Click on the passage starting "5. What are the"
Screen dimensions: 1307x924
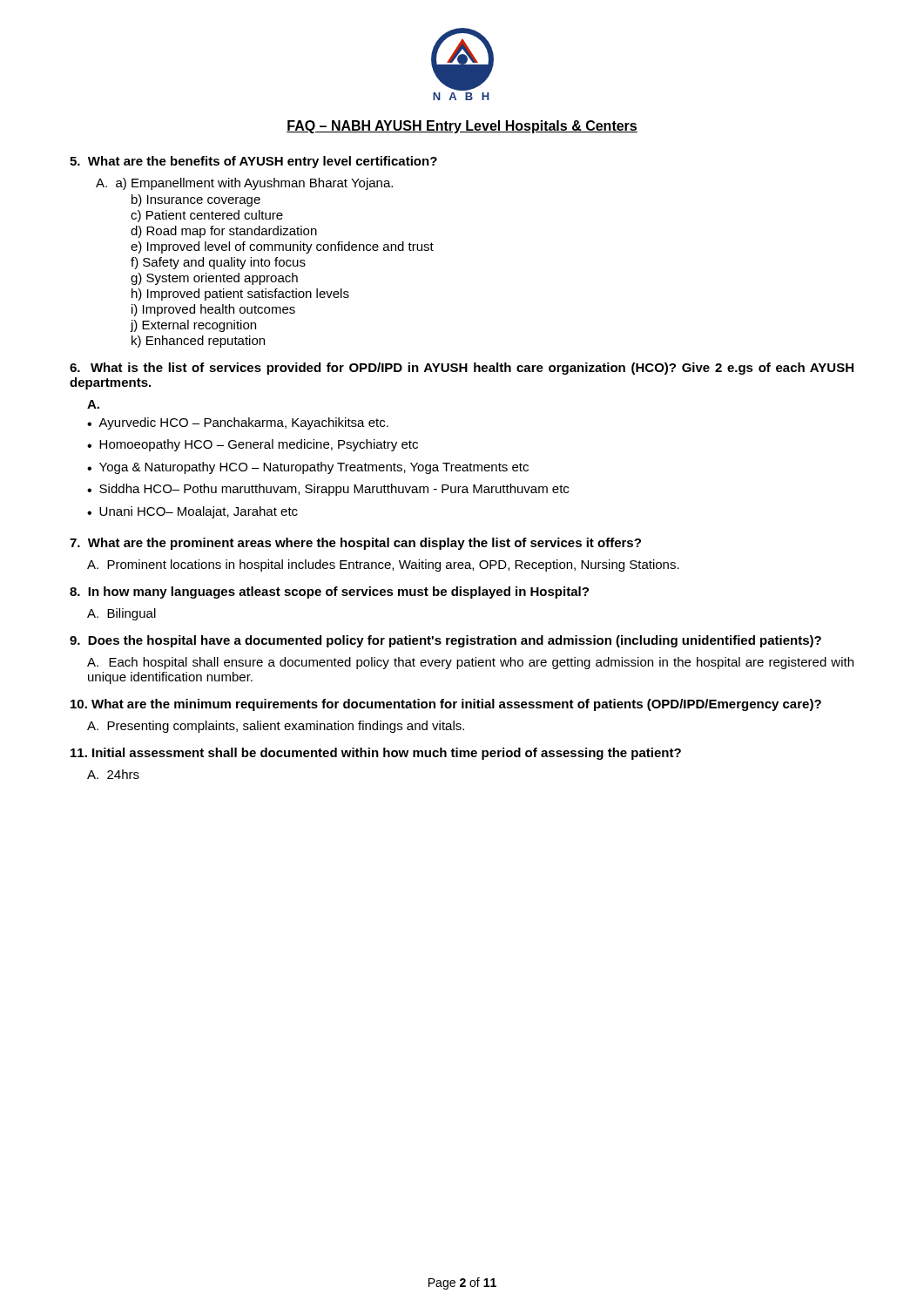254,161
